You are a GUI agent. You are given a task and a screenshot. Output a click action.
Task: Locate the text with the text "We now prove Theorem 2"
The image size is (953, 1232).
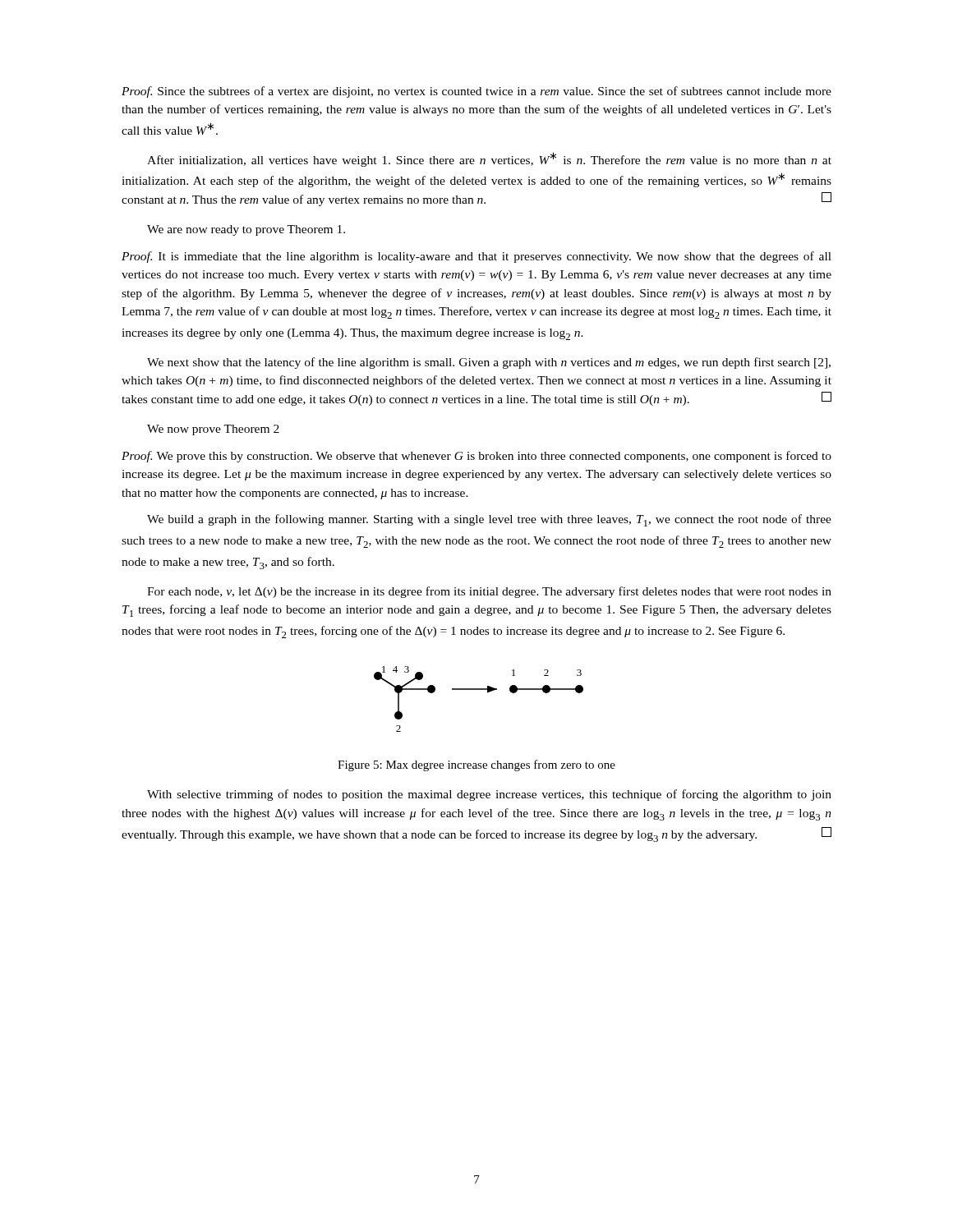tap(213, 430)
